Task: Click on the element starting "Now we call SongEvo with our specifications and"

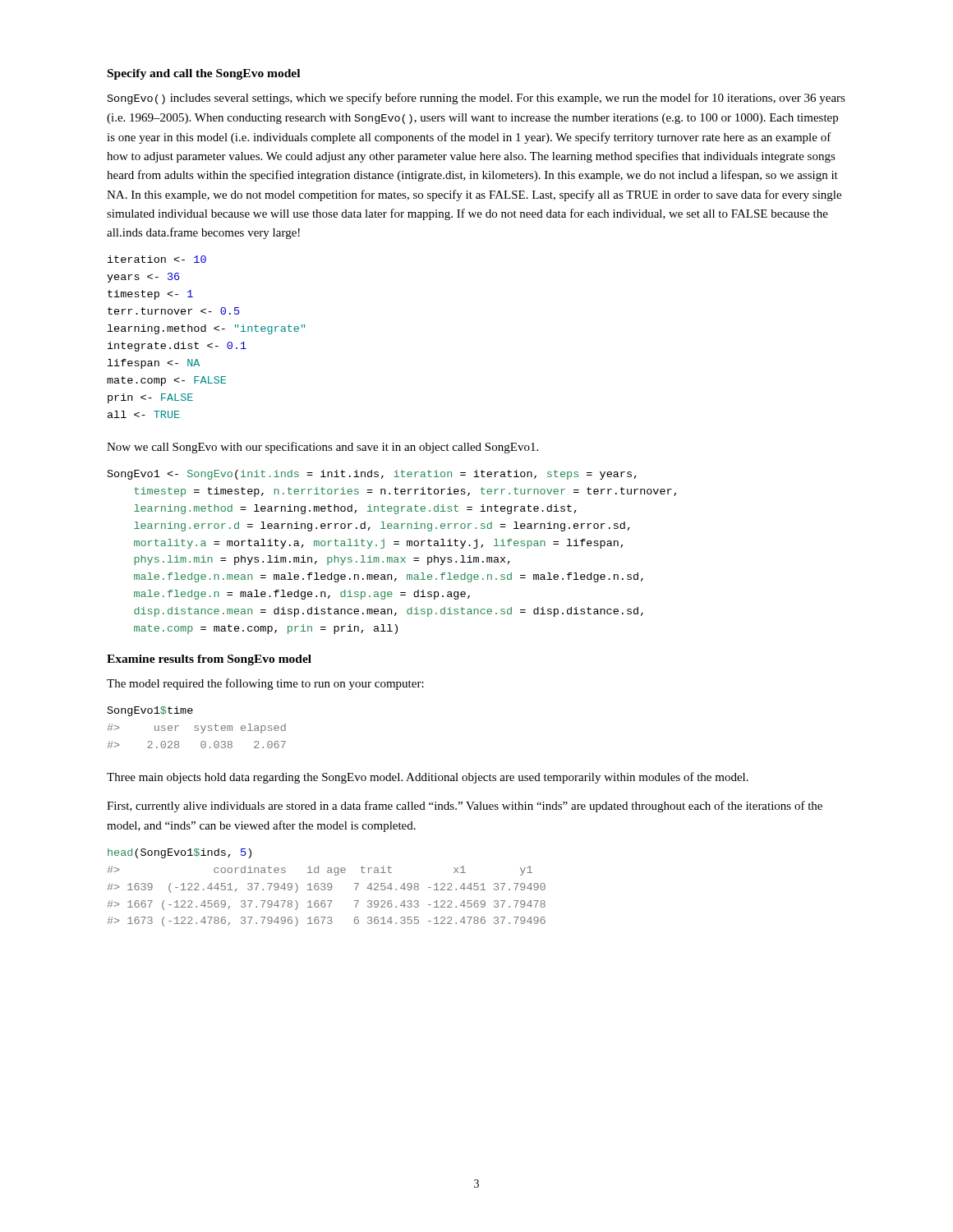Action: [323, 446]
